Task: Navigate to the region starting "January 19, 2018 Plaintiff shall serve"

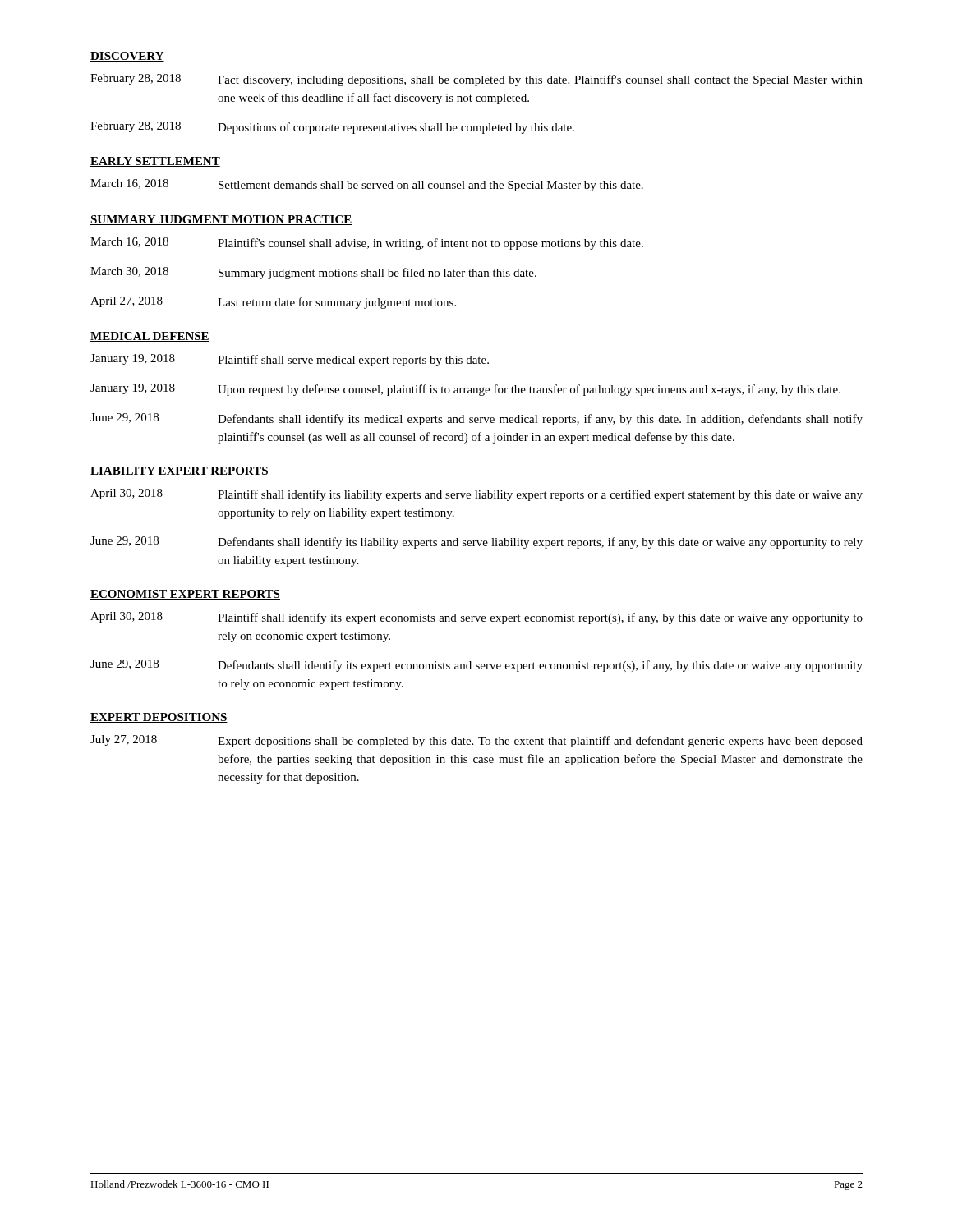Action: tap(476, 361)
